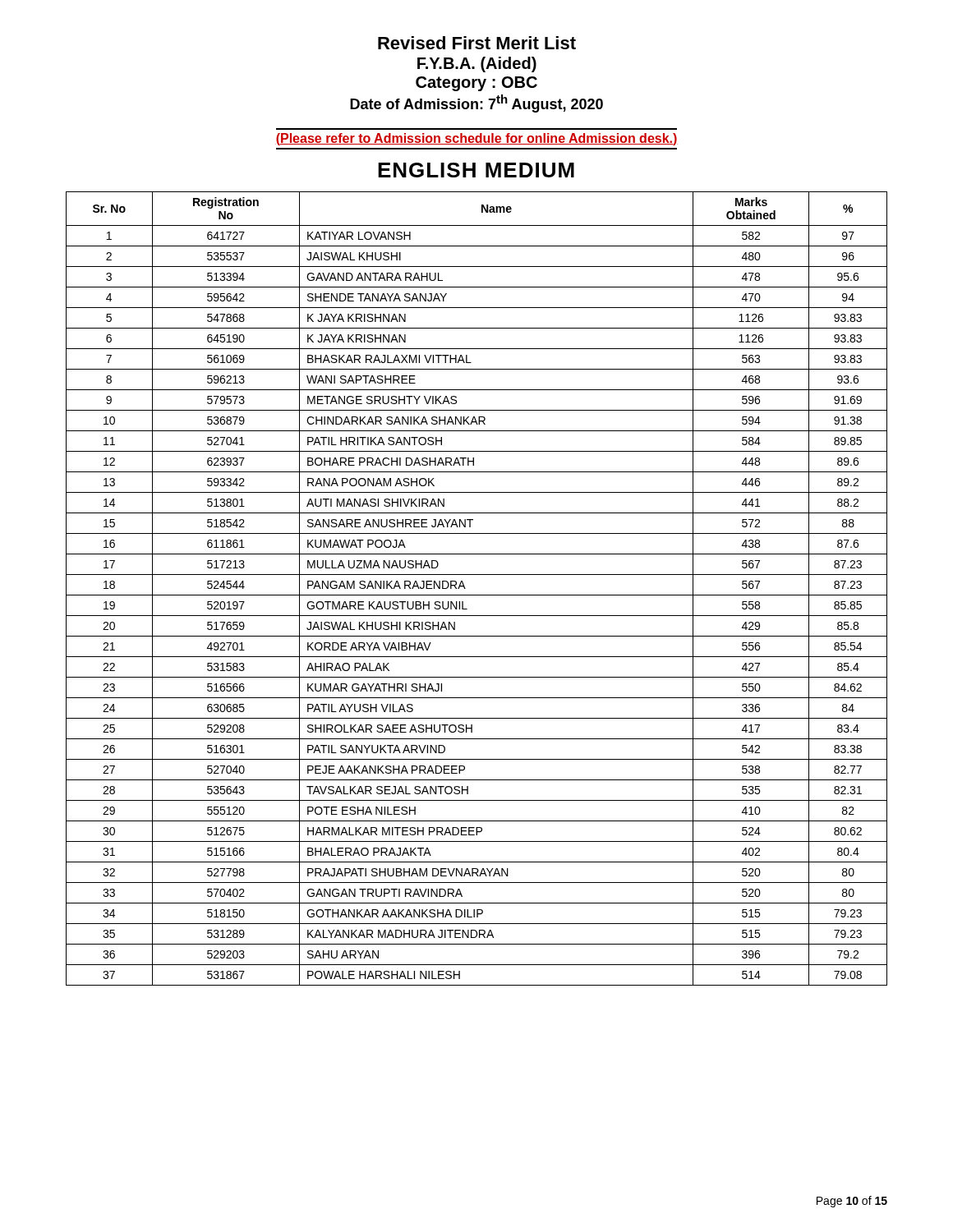Click on the region starting "Revised First Merit List F.Y.B.A. (Aided)"
953x1232 pixels.
(x=476, y=73)
